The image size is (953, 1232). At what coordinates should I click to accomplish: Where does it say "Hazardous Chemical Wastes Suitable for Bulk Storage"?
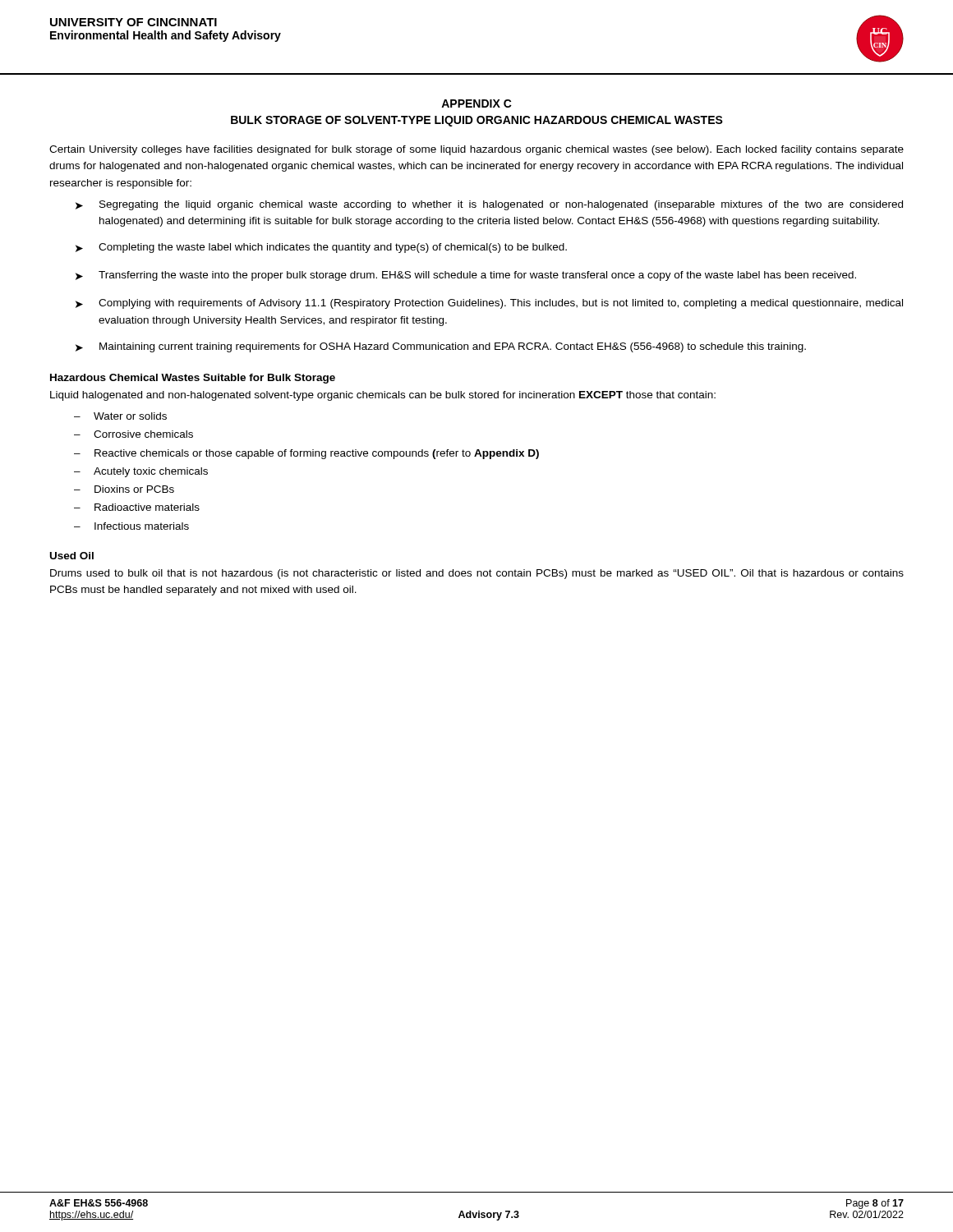(x=192, y=377)
